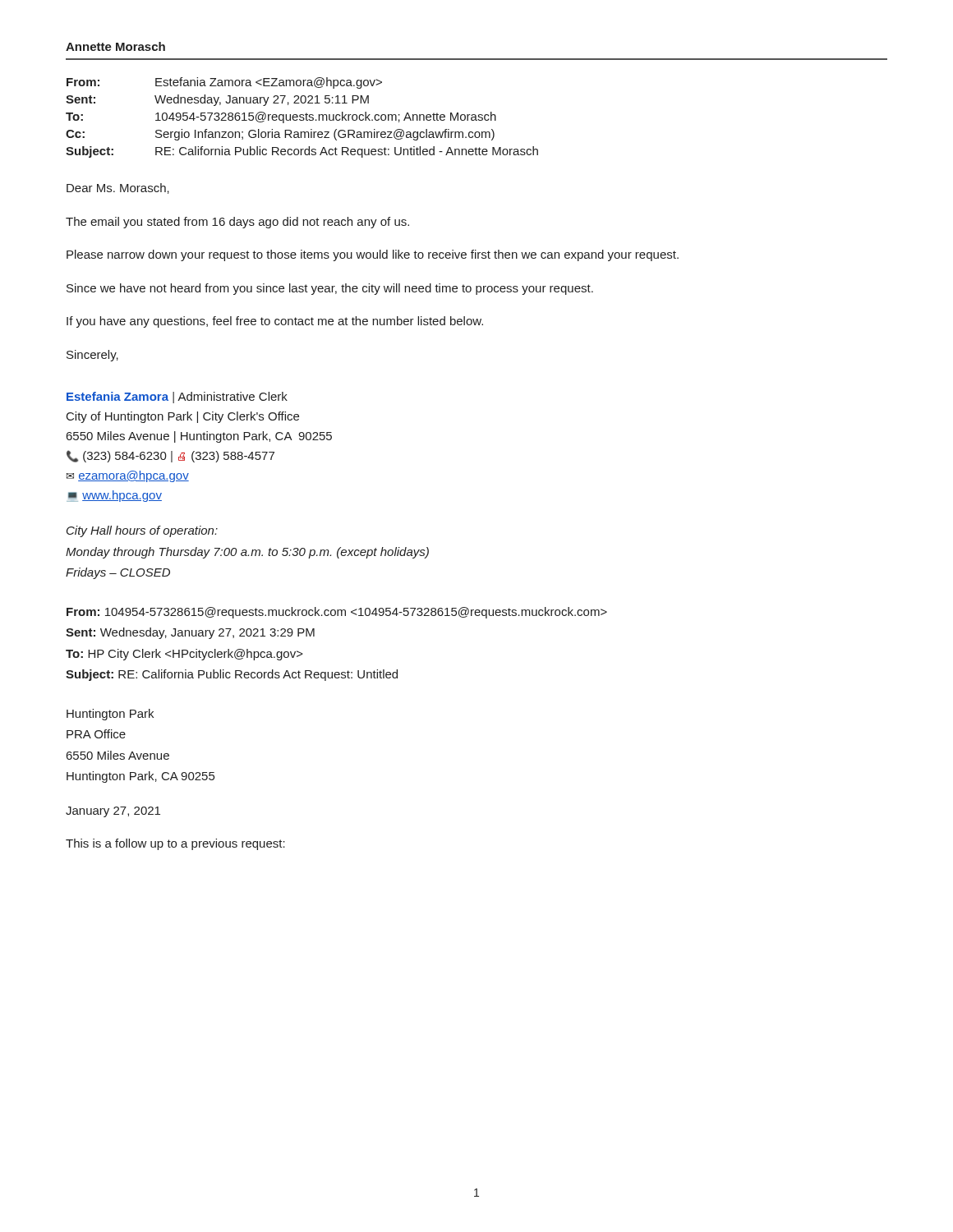
Task: Point to the block beginning "Huntington Park PRA Office 6550"
Action: (x=140, y=744)
